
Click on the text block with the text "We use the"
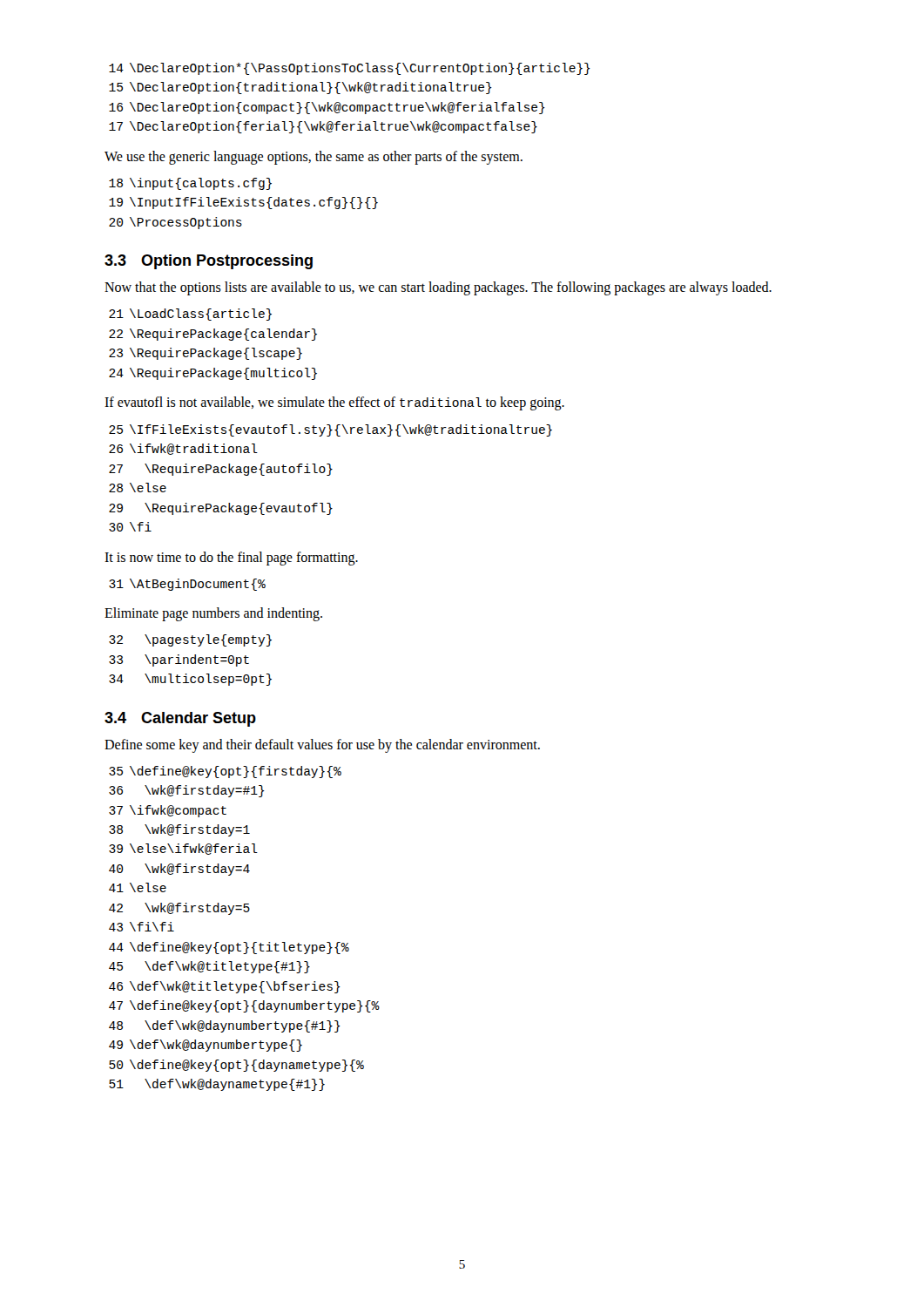(x=462, y=157)
